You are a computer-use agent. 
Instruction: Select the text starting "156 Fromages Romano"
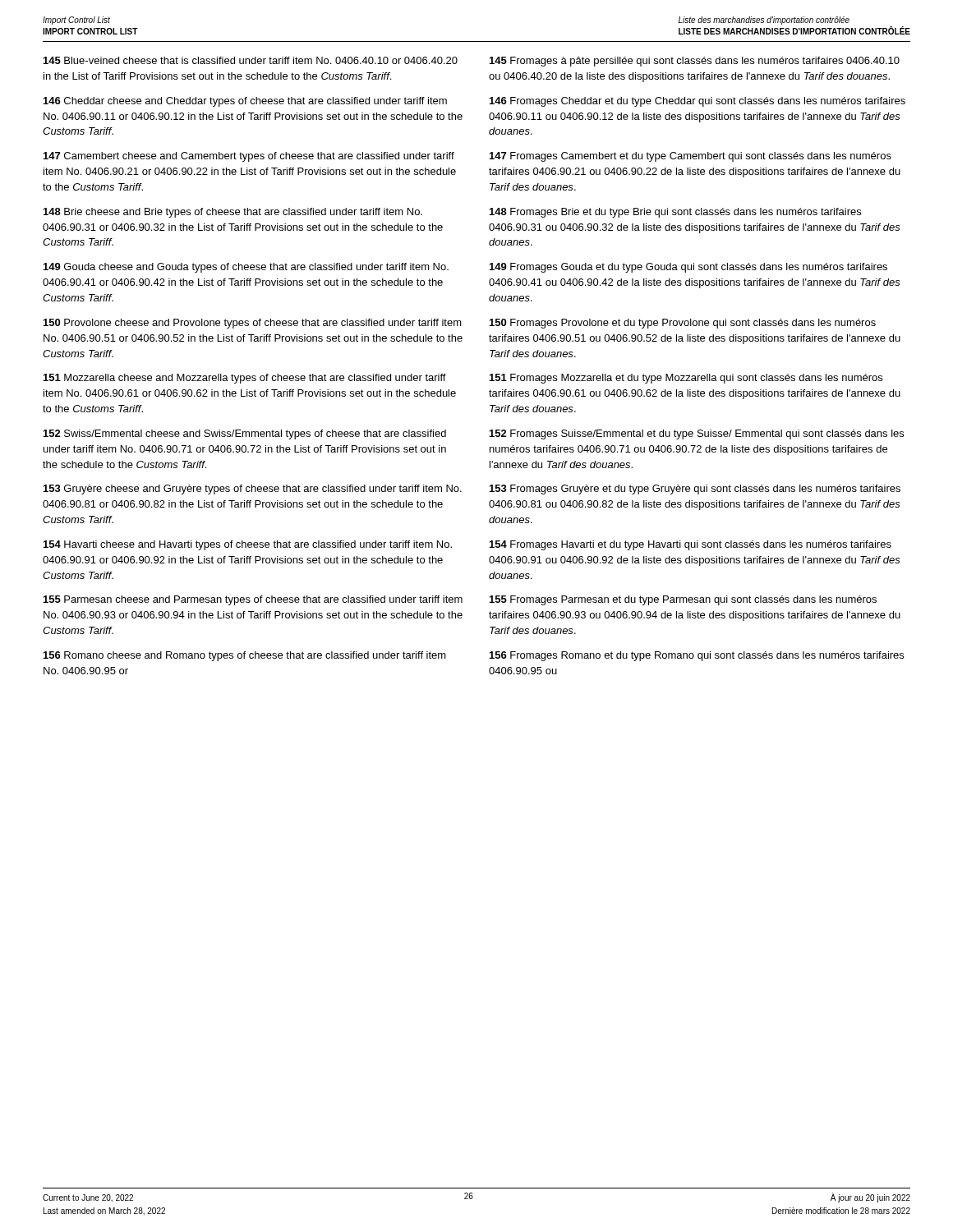[x=697, y=663]
